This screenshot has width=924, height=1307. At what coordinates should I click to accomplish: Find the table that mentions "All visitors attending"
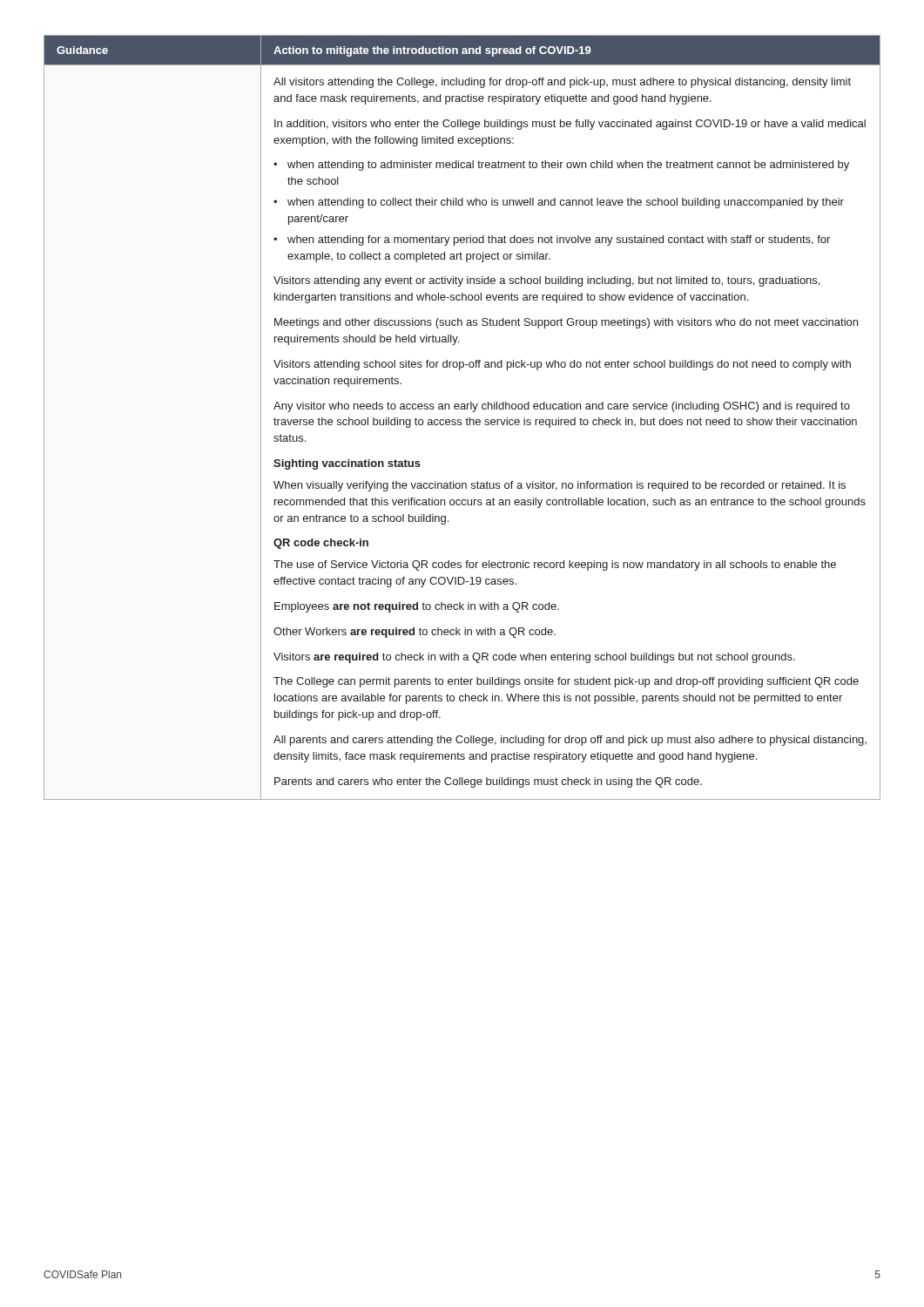(x=462, y=417)
